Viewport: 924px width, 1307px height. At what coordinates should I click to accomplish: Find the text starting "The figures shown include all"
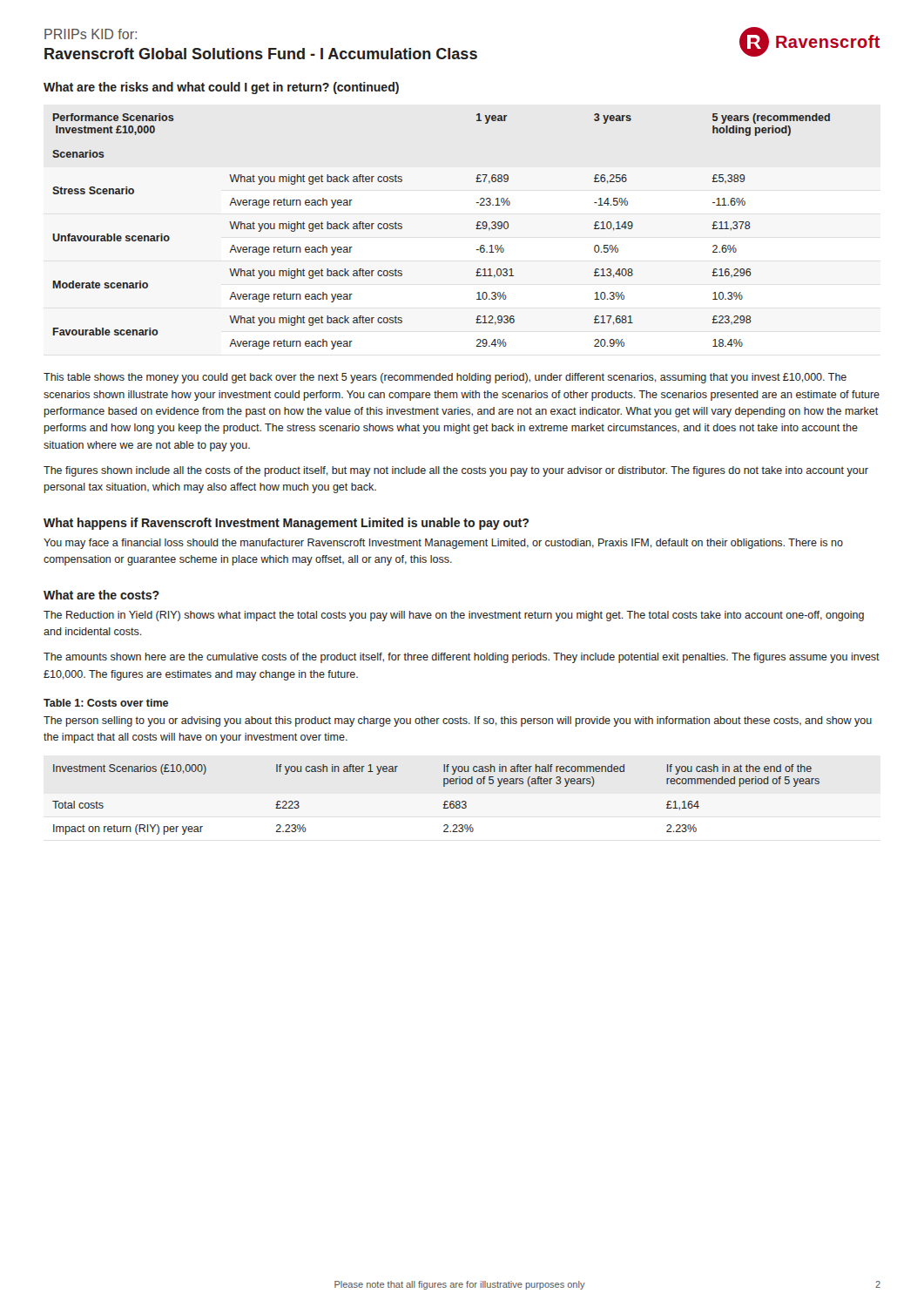point(456,479)
